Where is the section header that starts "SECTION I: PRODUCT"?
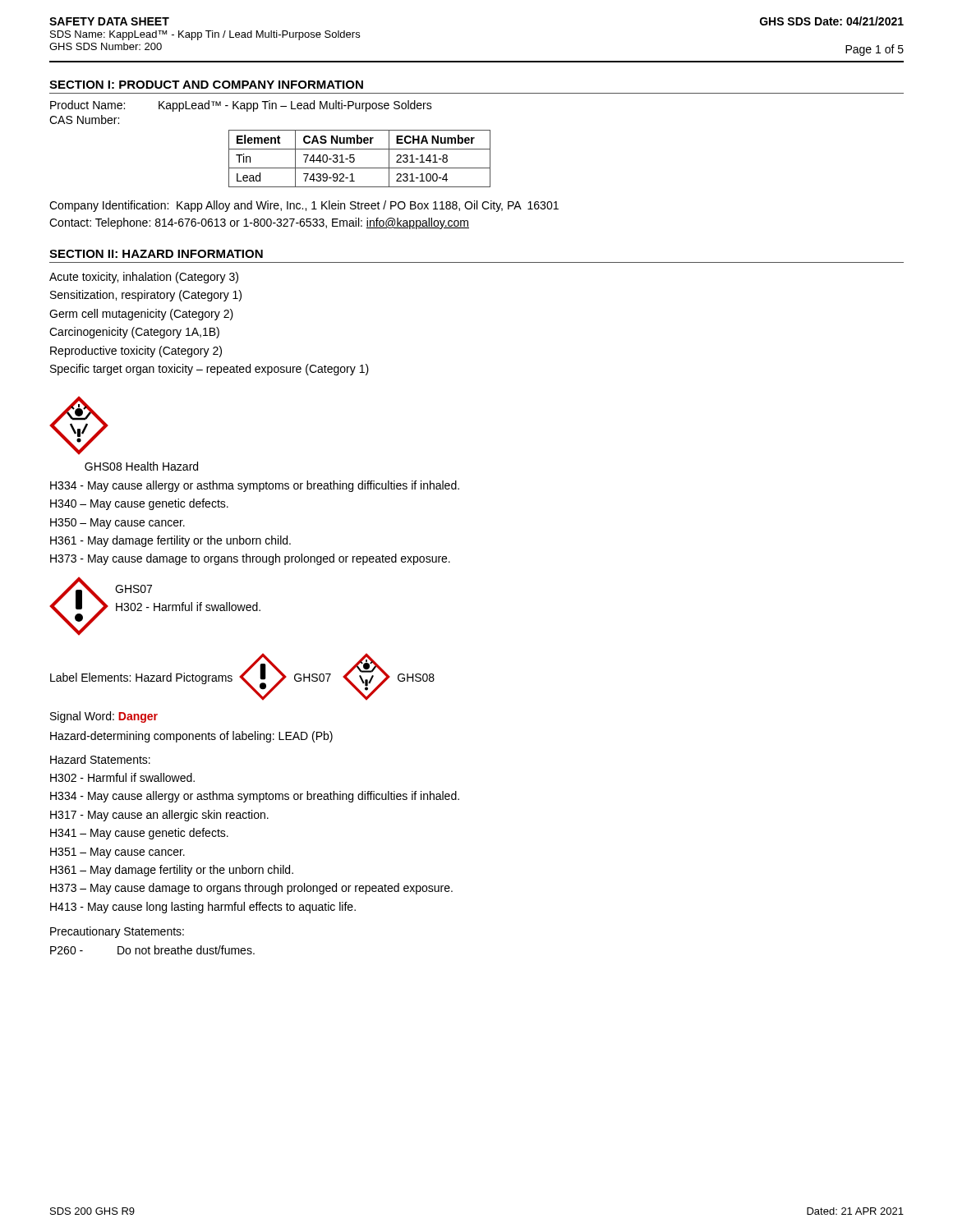The height and width of the screenshot is (1232, 953). tap(207, 84)
